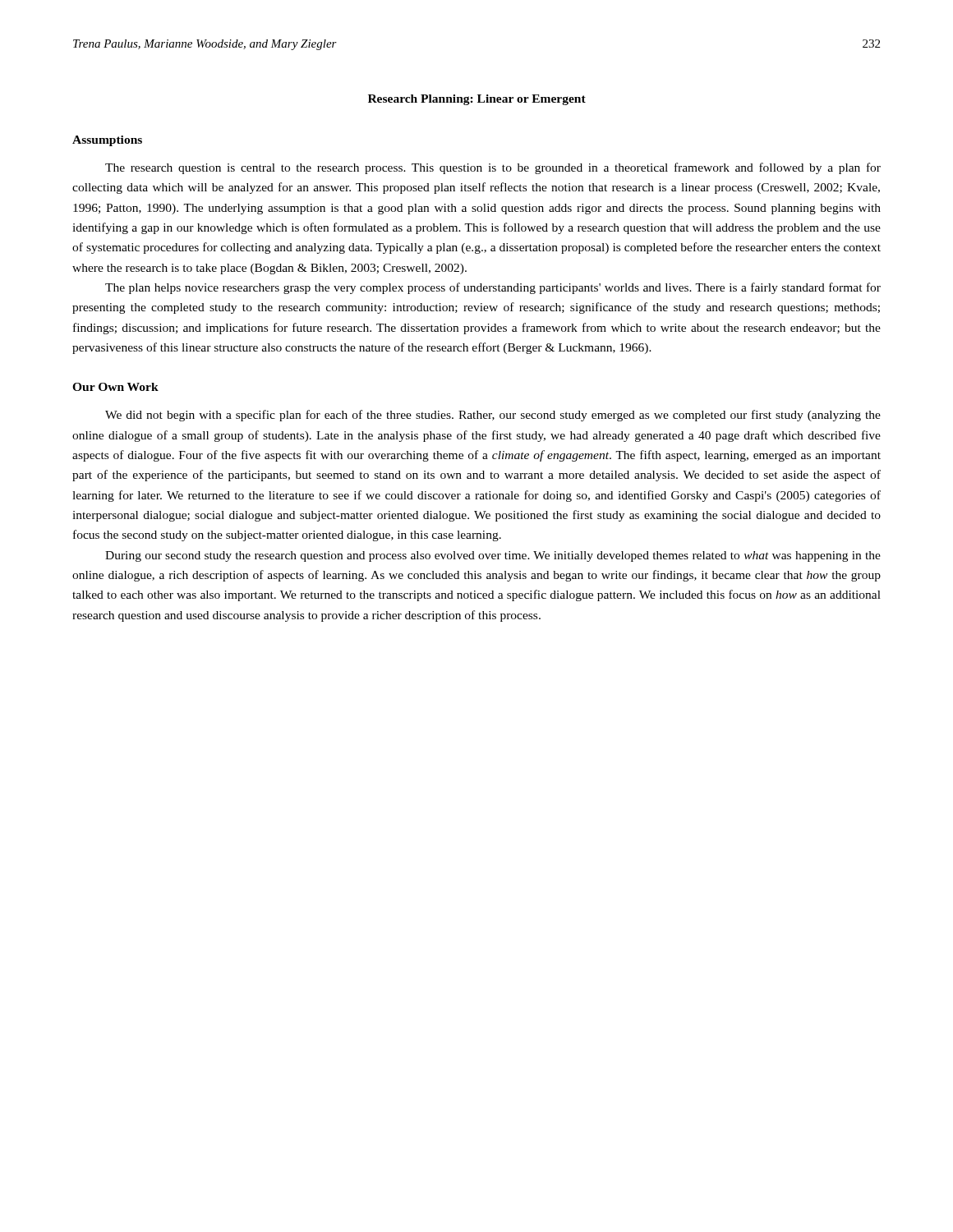Find the text block that says "We did not begin"
The height and width of the screenshot is (1232, 953).
point(476,515)
